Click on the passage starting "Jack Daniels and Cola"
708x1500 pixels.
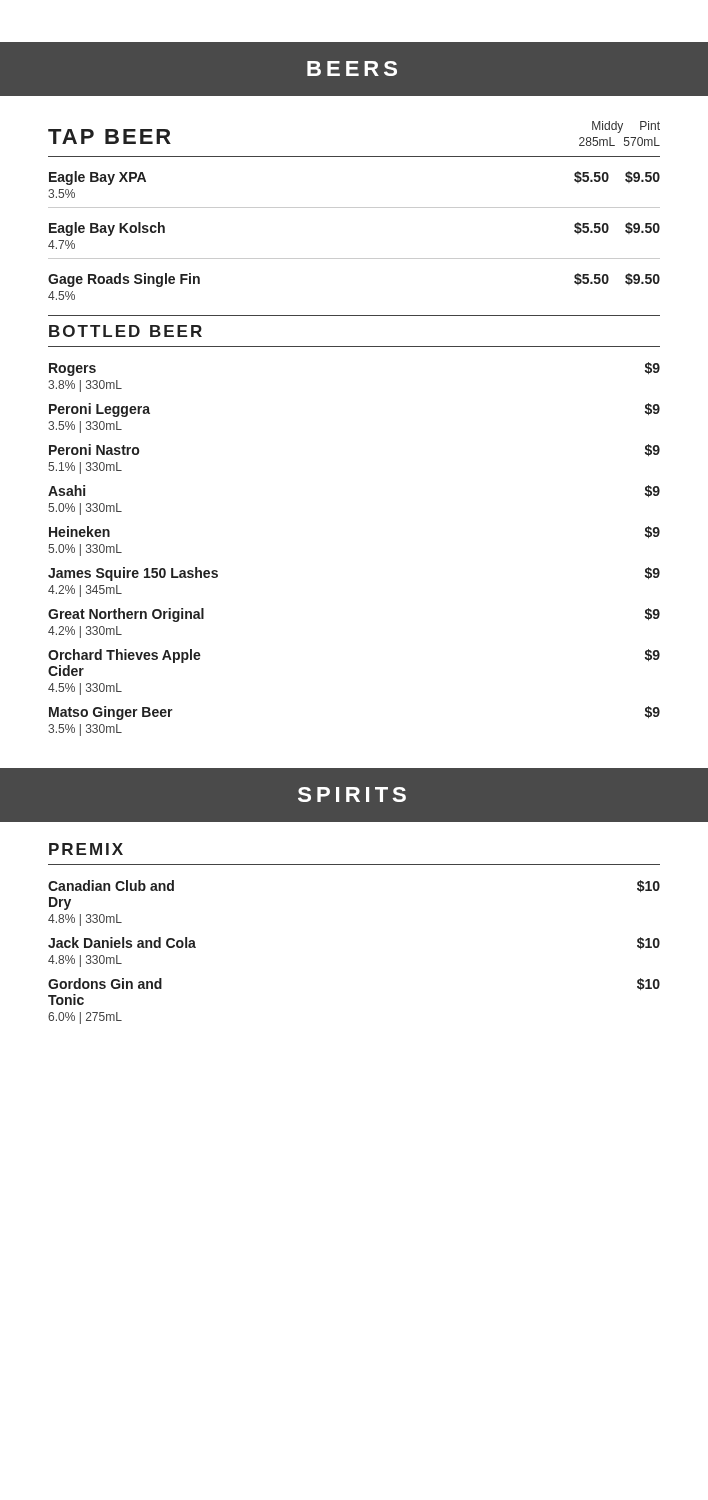tap(122, 942)
